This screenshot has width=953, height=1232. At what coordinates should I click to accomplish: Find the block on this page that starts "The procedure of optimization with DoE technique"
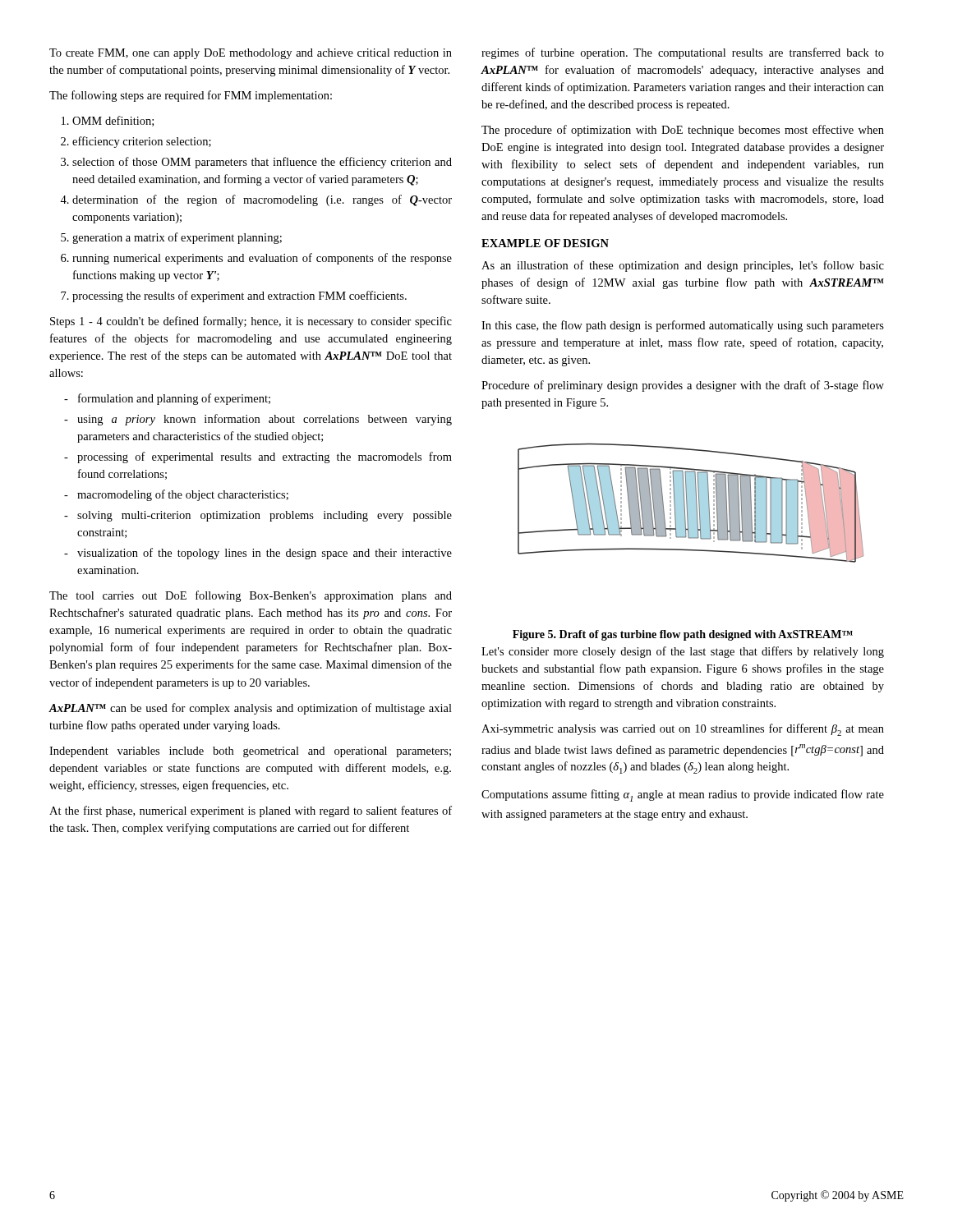pos(683,173)
